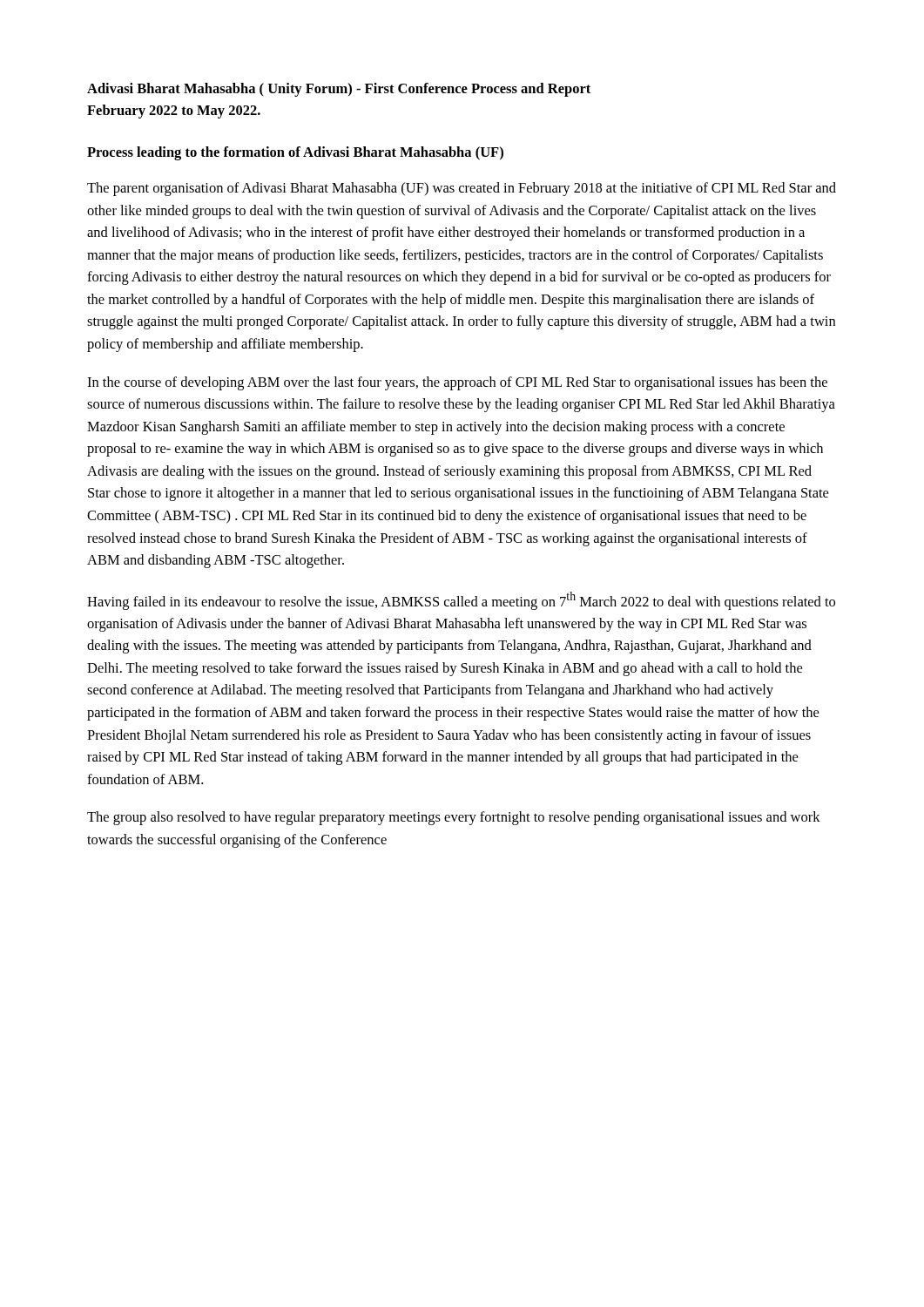The height and width of the screenshot is (1307, 924).
Task: Where is the section header that starts "Process leading to the formation of Adivasi Bharat"?
Action: tap(462, 152)
